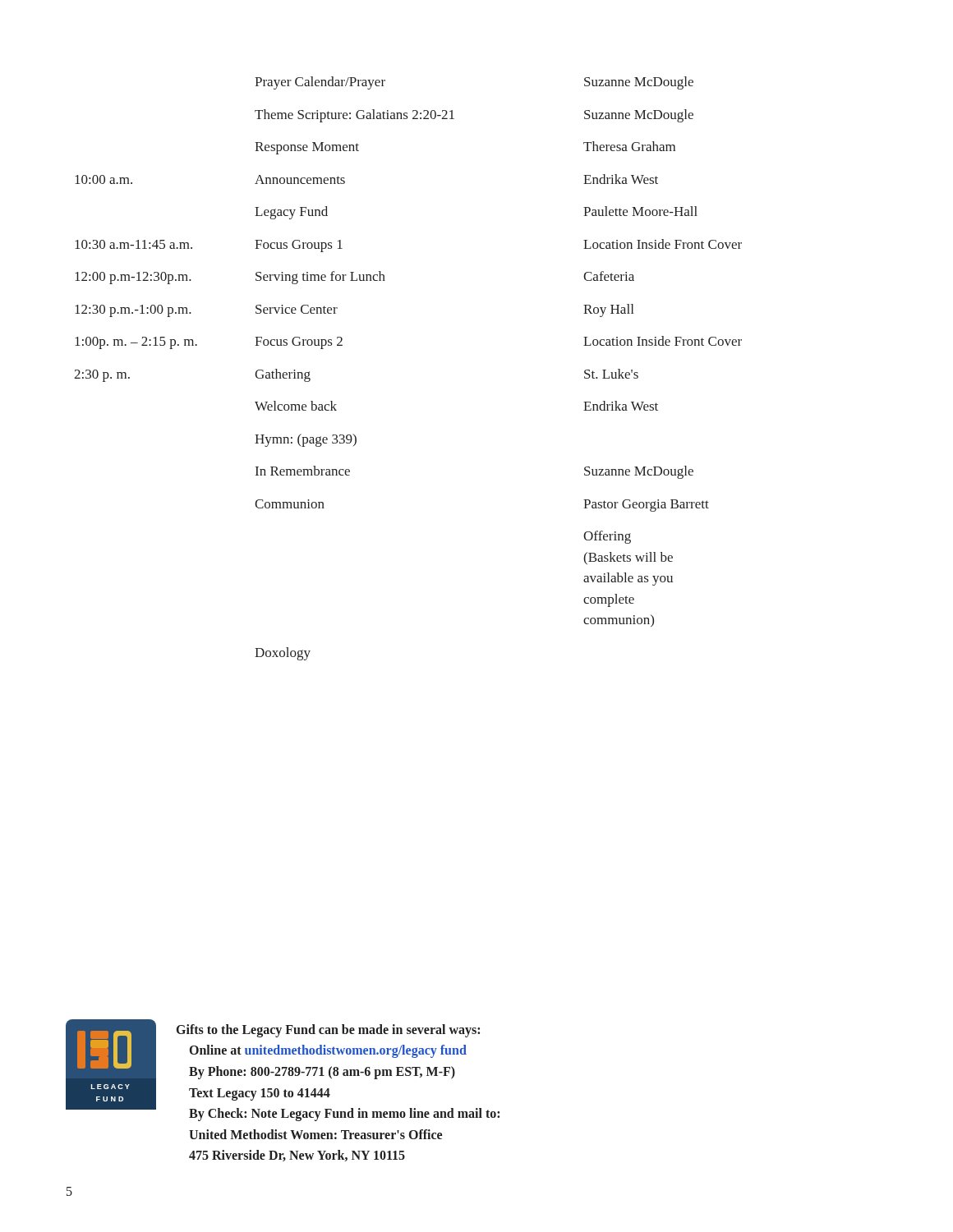This screenshot has width=953, height=1232.
Task: Locate the table with the text "Suzanne McDougle"
Action: pos(476,367)
